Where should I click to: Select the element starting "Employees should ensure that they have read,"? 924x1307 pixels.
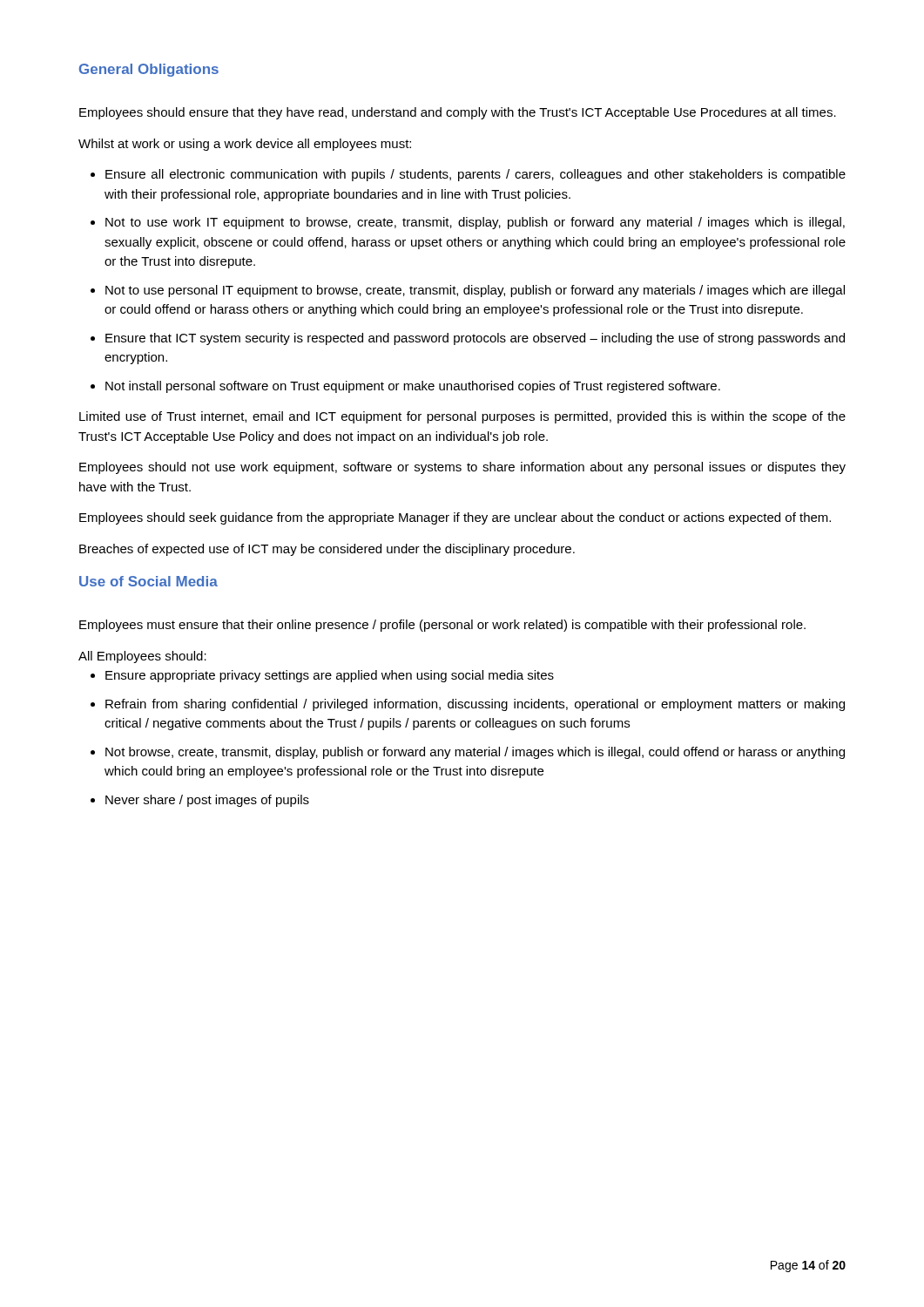(x=462, y=113)
